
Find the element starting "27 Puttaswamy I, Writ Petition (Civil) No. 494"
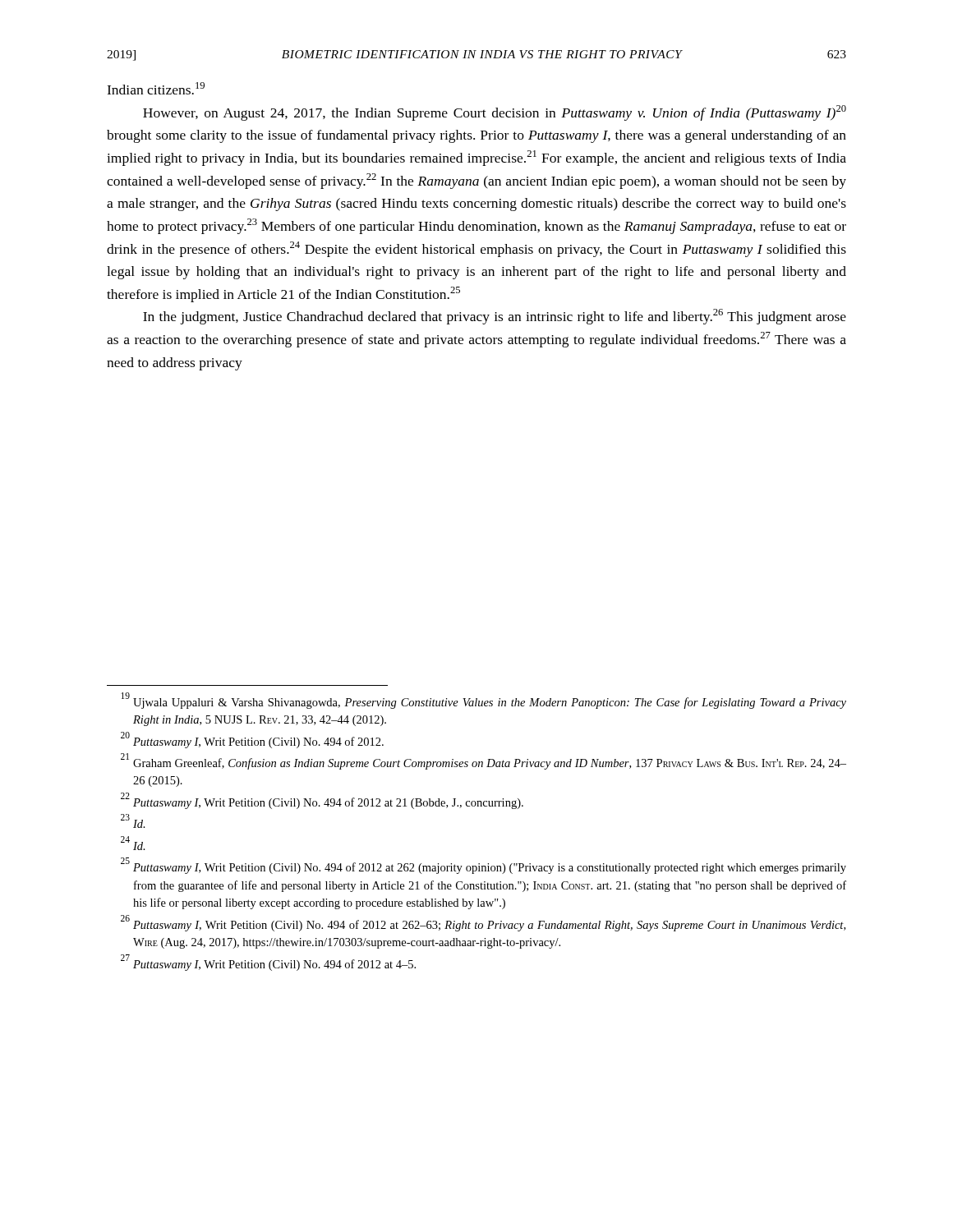click(x=268, y=963)
